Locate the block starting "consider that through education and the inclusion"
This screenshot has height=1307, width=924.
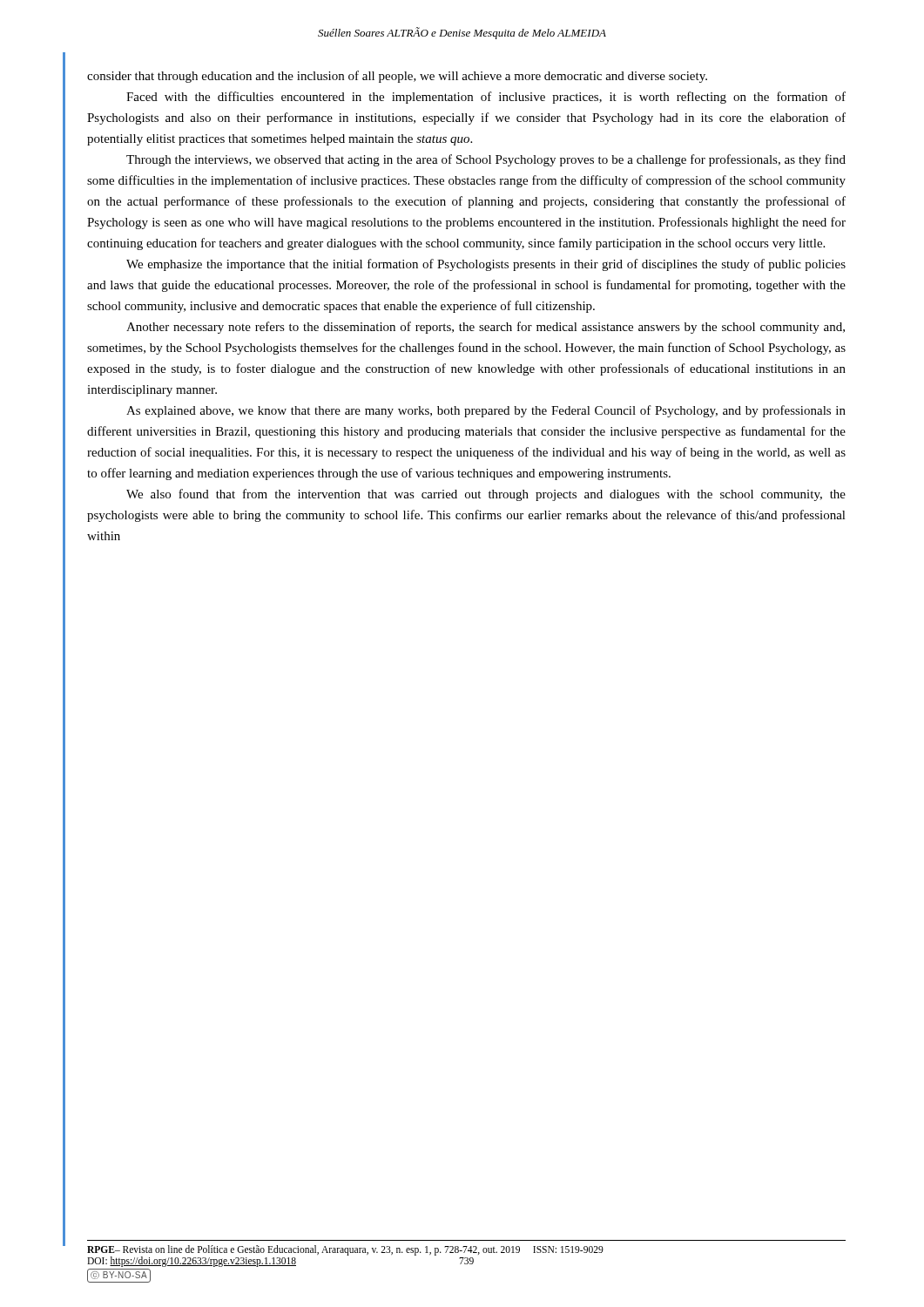(x=466, y=76)
